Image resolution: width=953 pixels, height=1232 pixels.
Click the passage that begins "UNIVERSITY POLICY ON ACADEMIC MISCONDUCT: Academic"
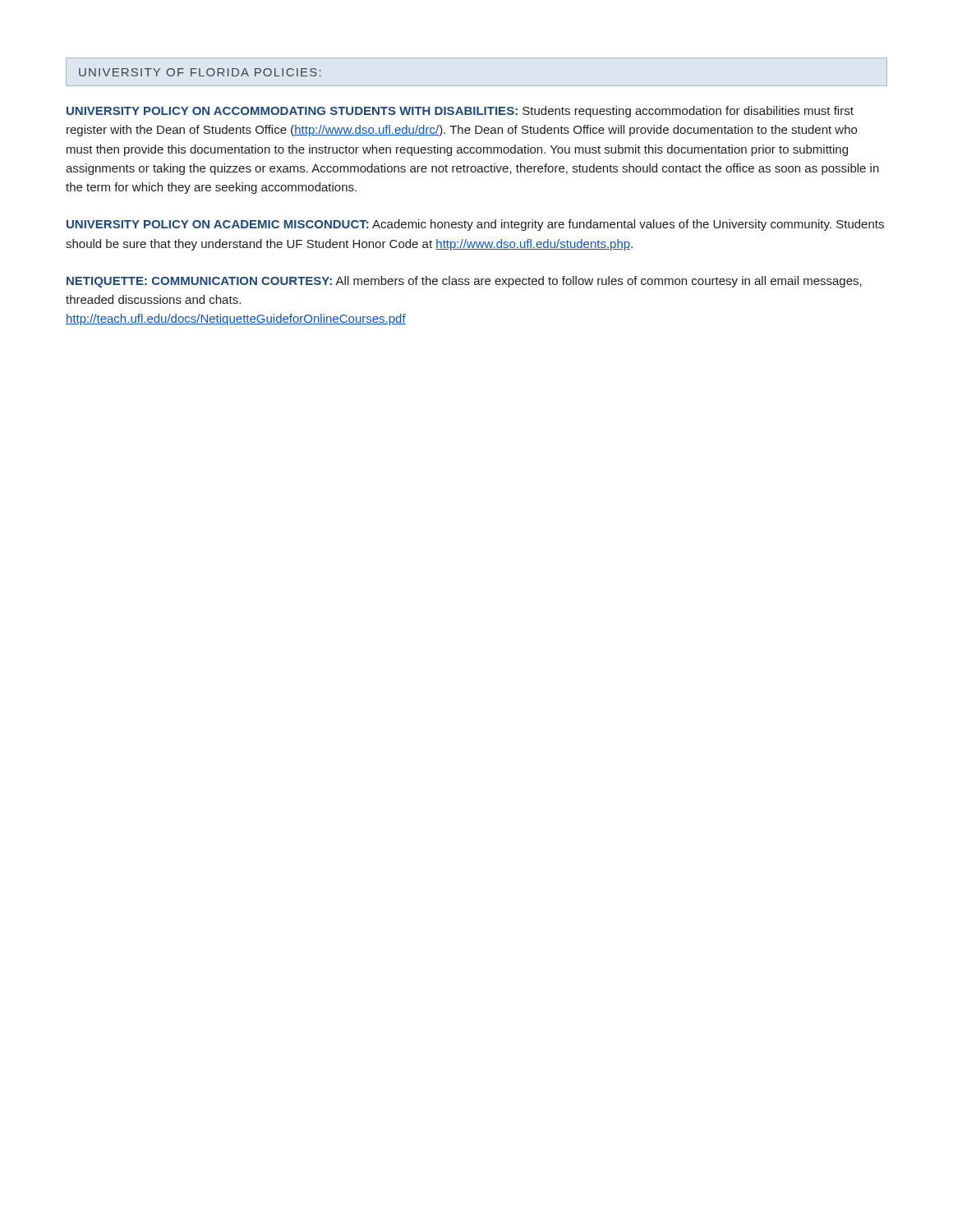coord(475,234)
